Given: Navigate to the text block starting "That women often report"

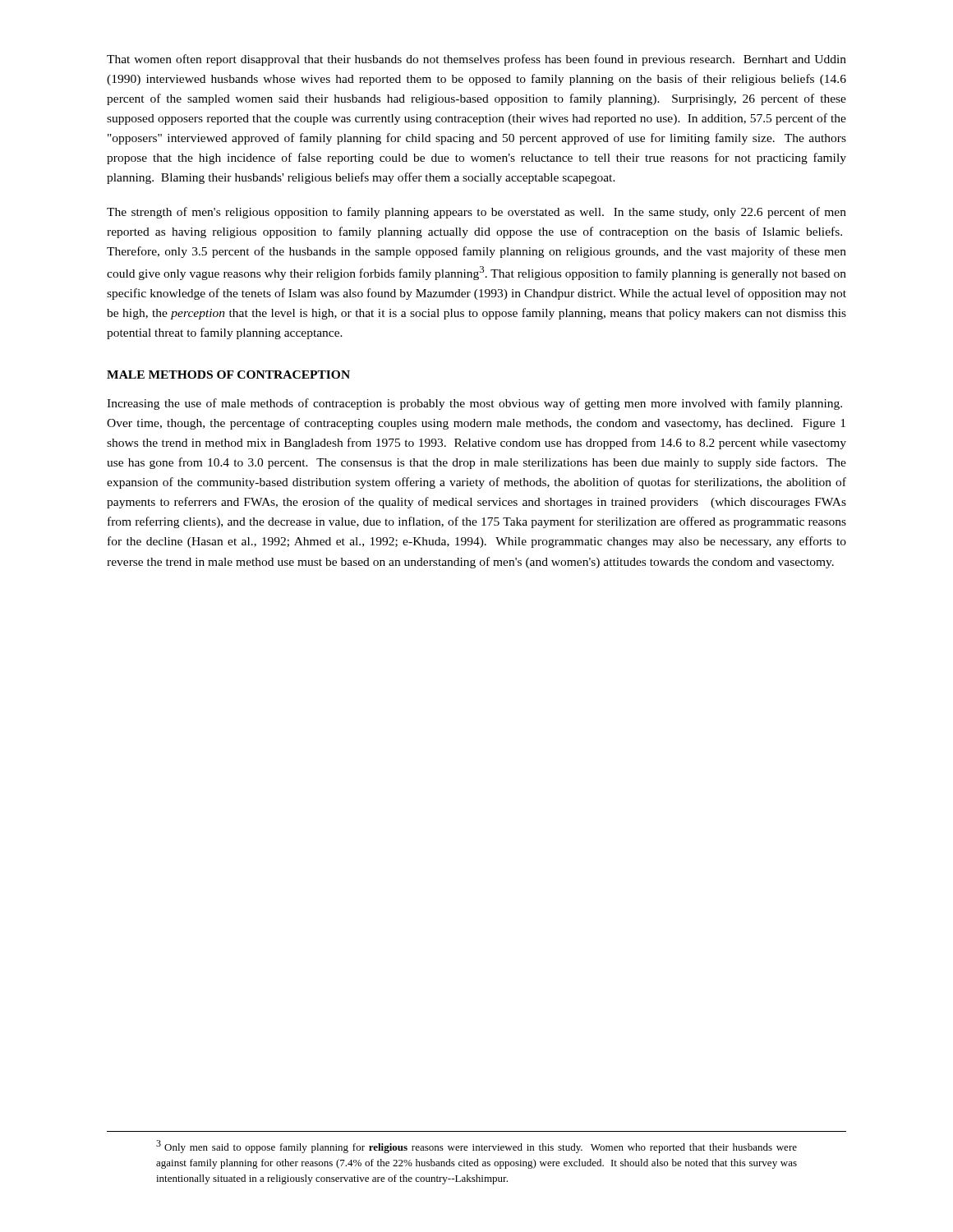Looking at the screenshot, I should 476,118.
